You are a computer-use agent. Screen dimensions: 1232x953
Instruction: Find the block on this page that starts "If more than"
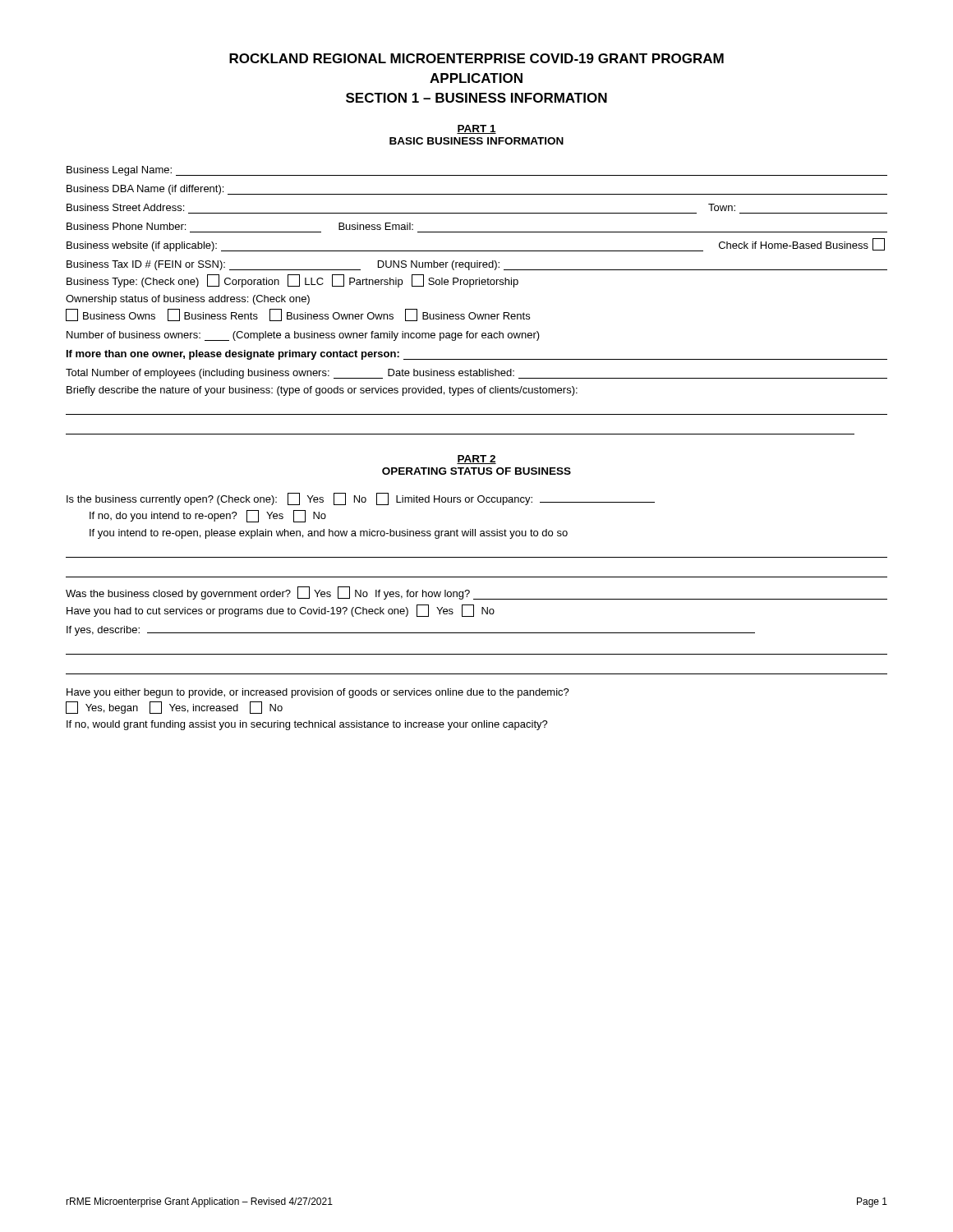(476, 353)
